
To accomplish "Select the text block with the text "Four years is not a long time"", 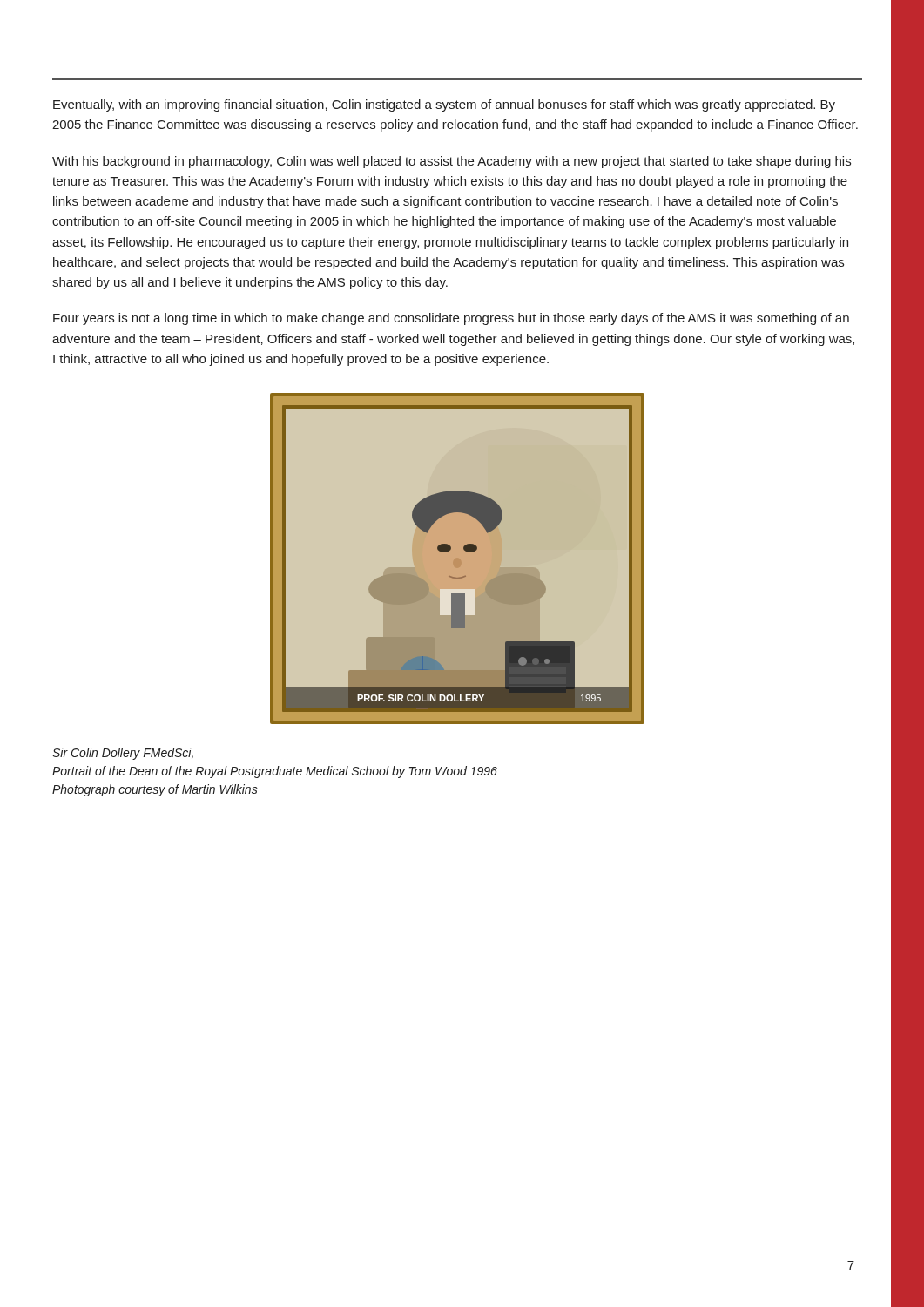I will tap(457, 338).
